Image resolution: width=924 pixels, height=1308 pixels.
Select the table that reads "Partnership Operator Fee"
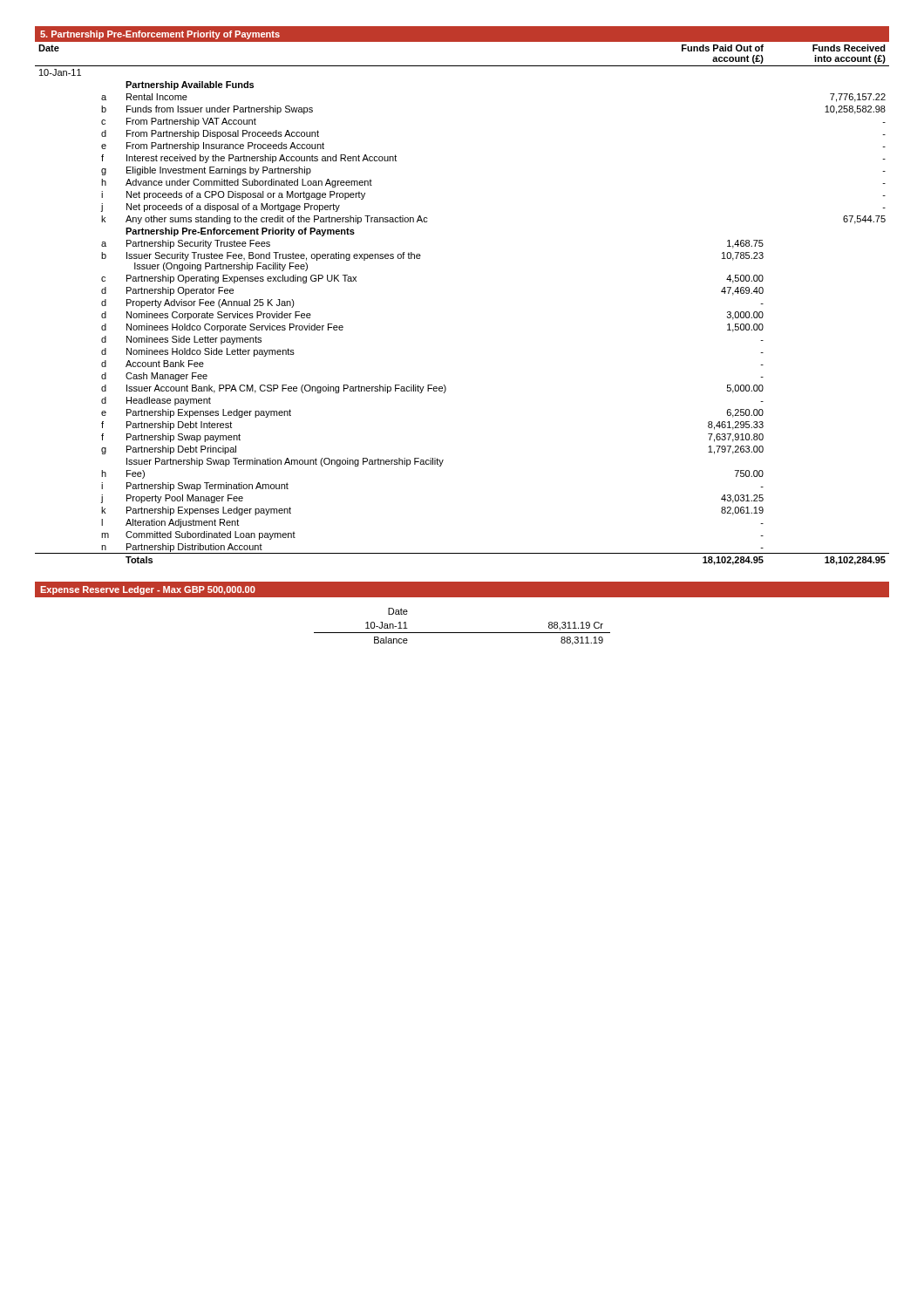coord(462,304)
